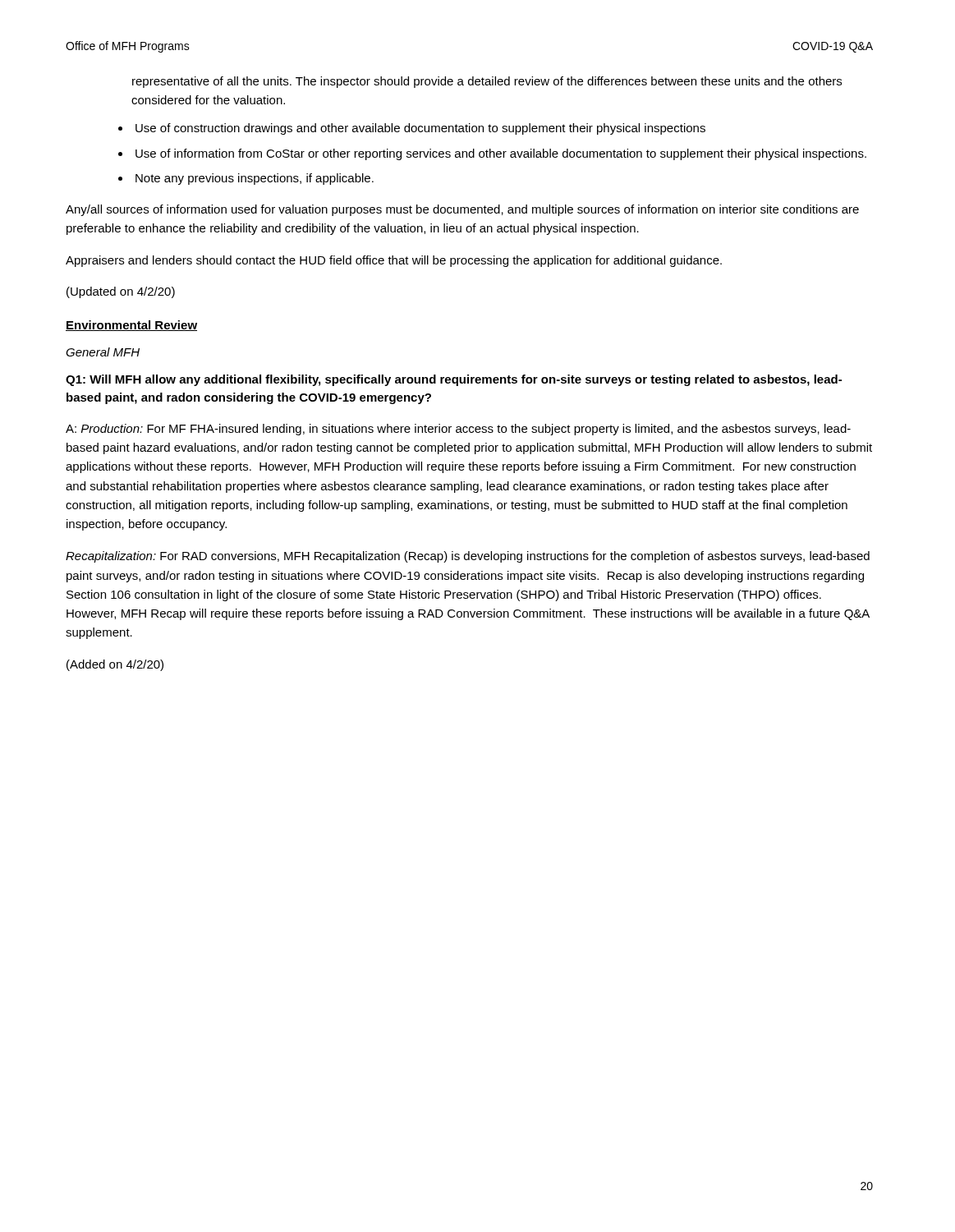Select the passage starting "Use of information"

click(501, 153)
